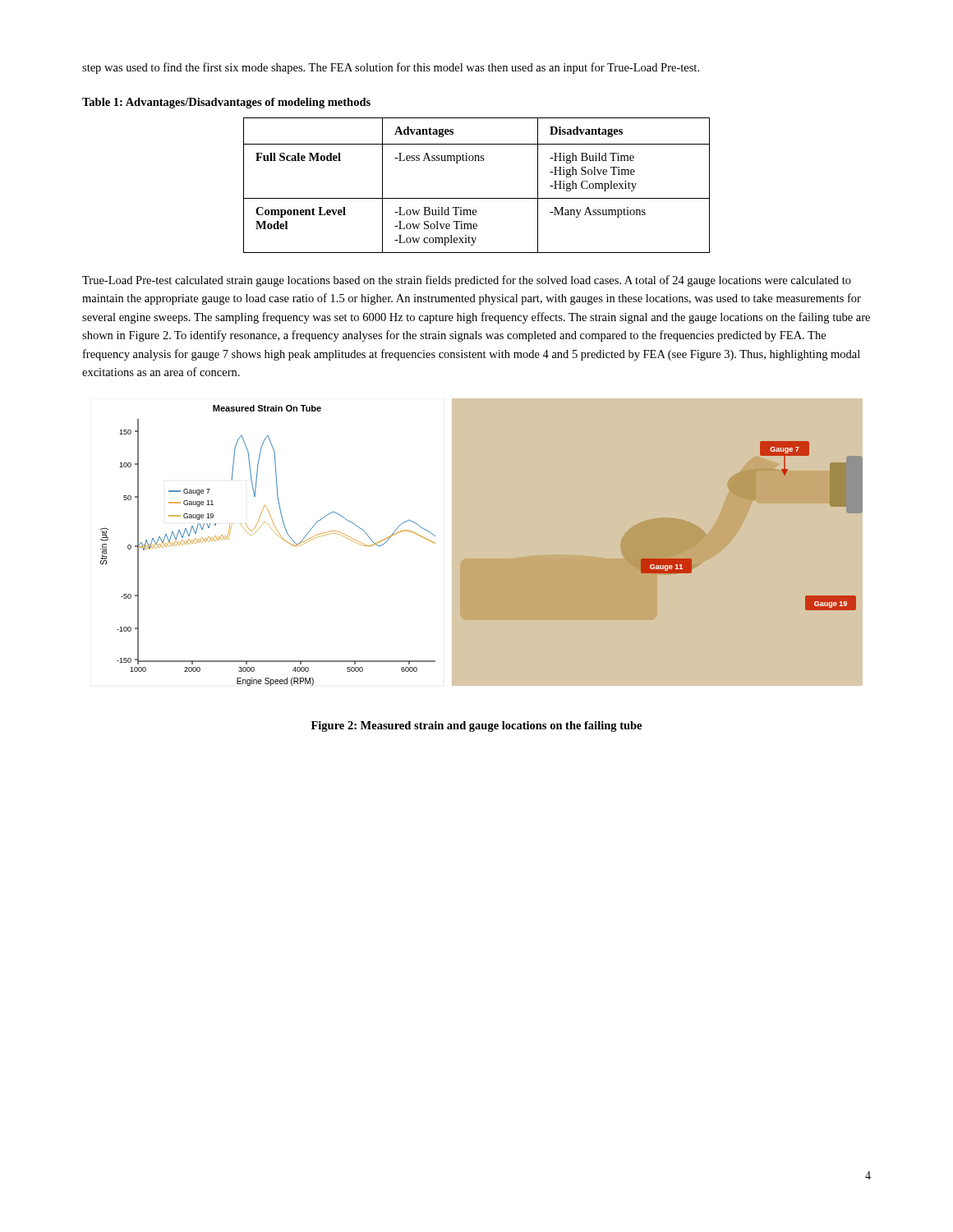Click where it says "Table 1: Advantages/Disadvantages of modeling methods"

click(226, 102)
